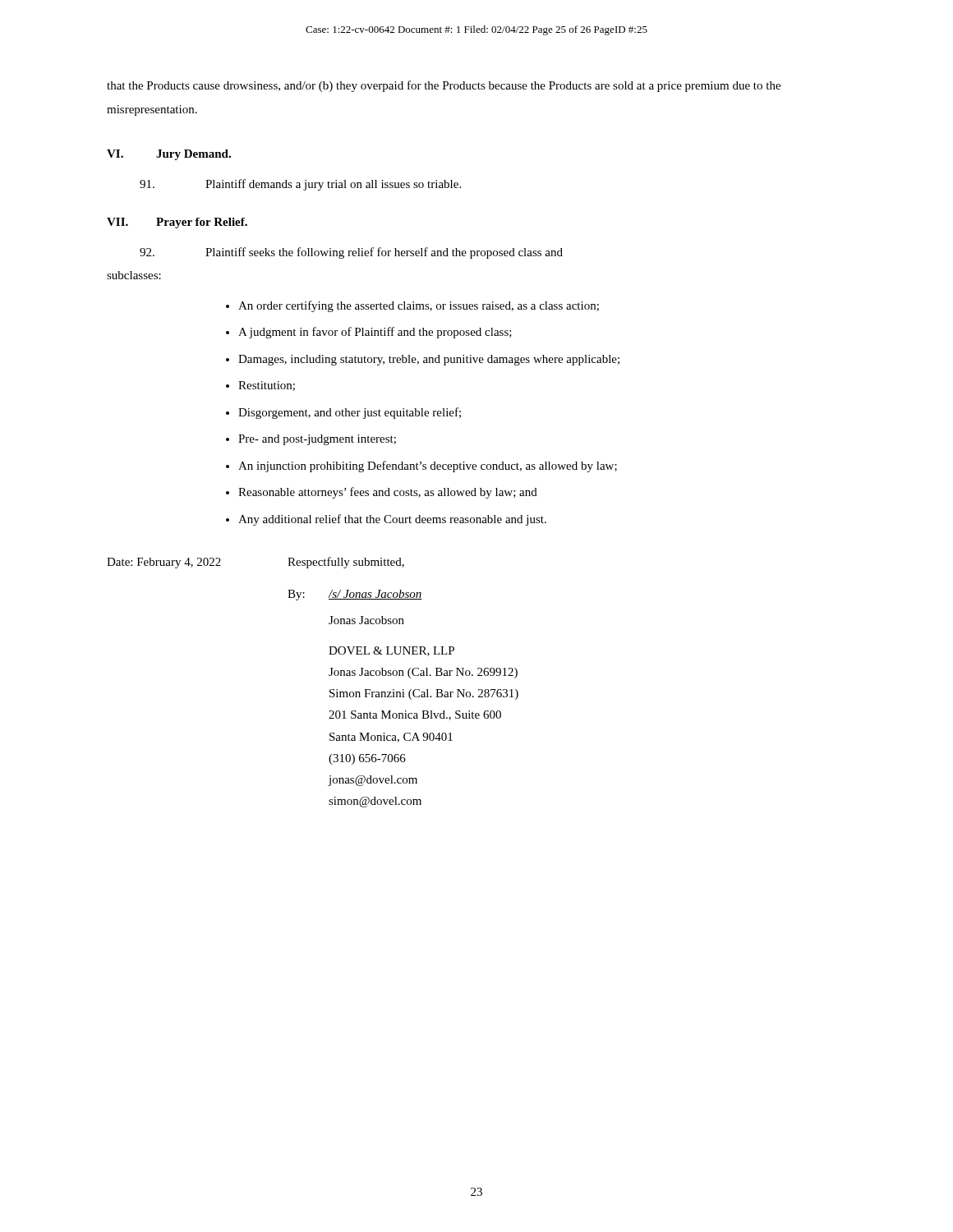Navigate to the text block starting "Any additional relief that"
Image resolution: width=953 pixels, height=1232 pixels.
(393, 519)
